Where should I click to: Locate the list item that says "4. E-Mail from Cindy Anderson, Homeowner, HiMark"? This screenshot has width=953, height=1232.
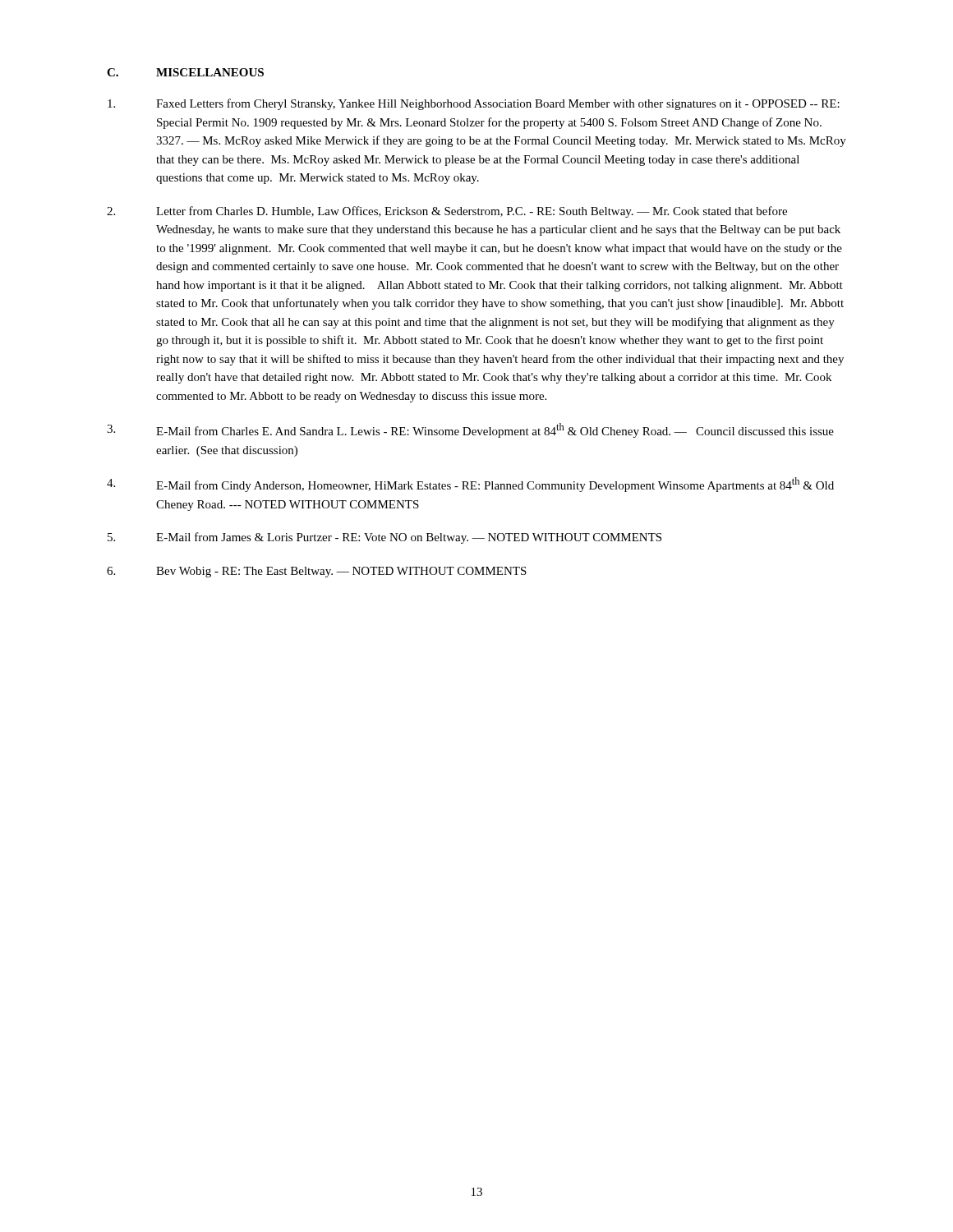point(476,494)
